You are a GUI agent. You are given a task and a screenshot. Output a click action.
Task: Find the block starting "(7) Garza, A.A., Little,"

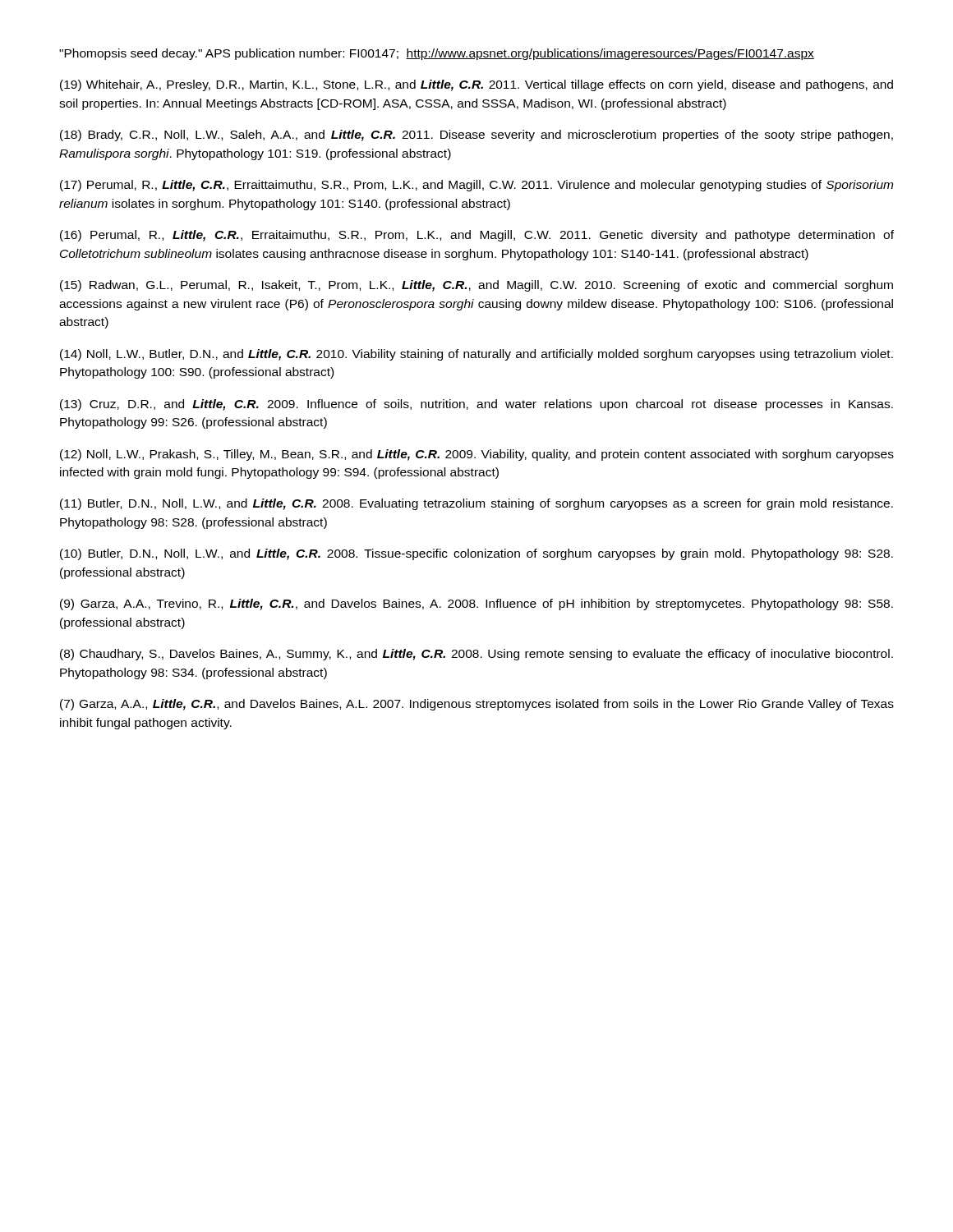476,713
